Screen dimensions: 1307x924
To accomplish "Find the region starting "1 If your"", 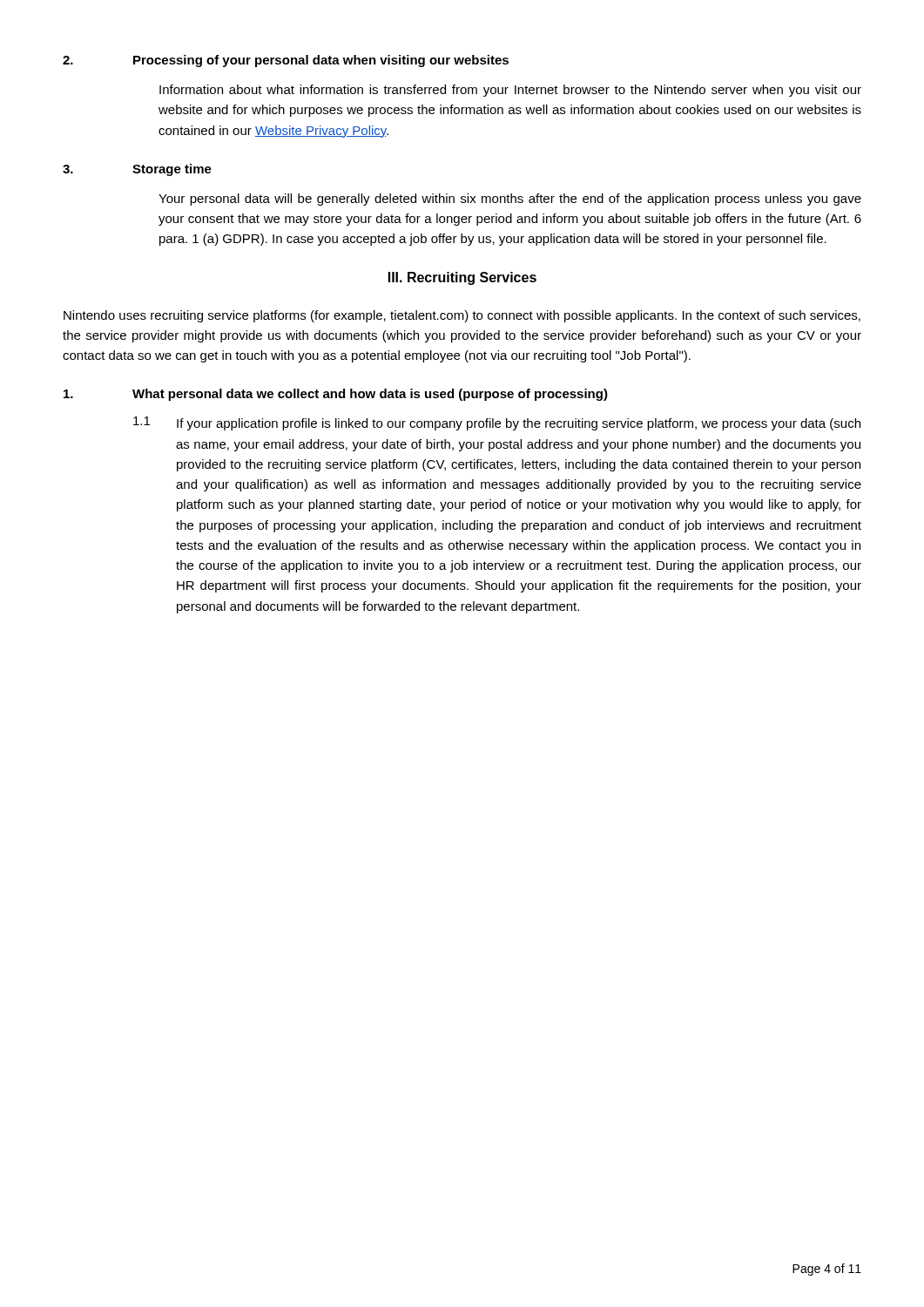I will point(497,515).
